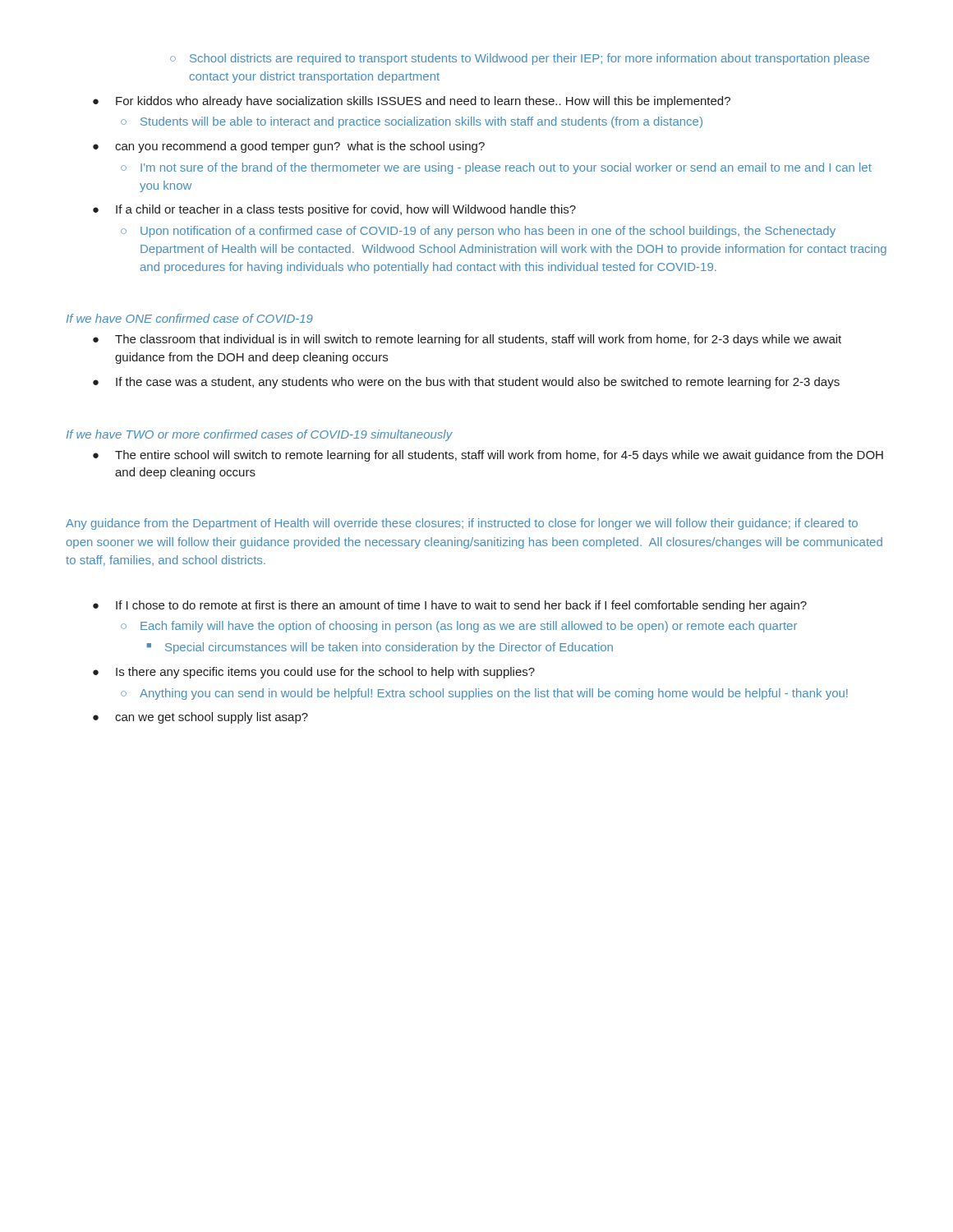Select the list item containing "If a child"

501,239
